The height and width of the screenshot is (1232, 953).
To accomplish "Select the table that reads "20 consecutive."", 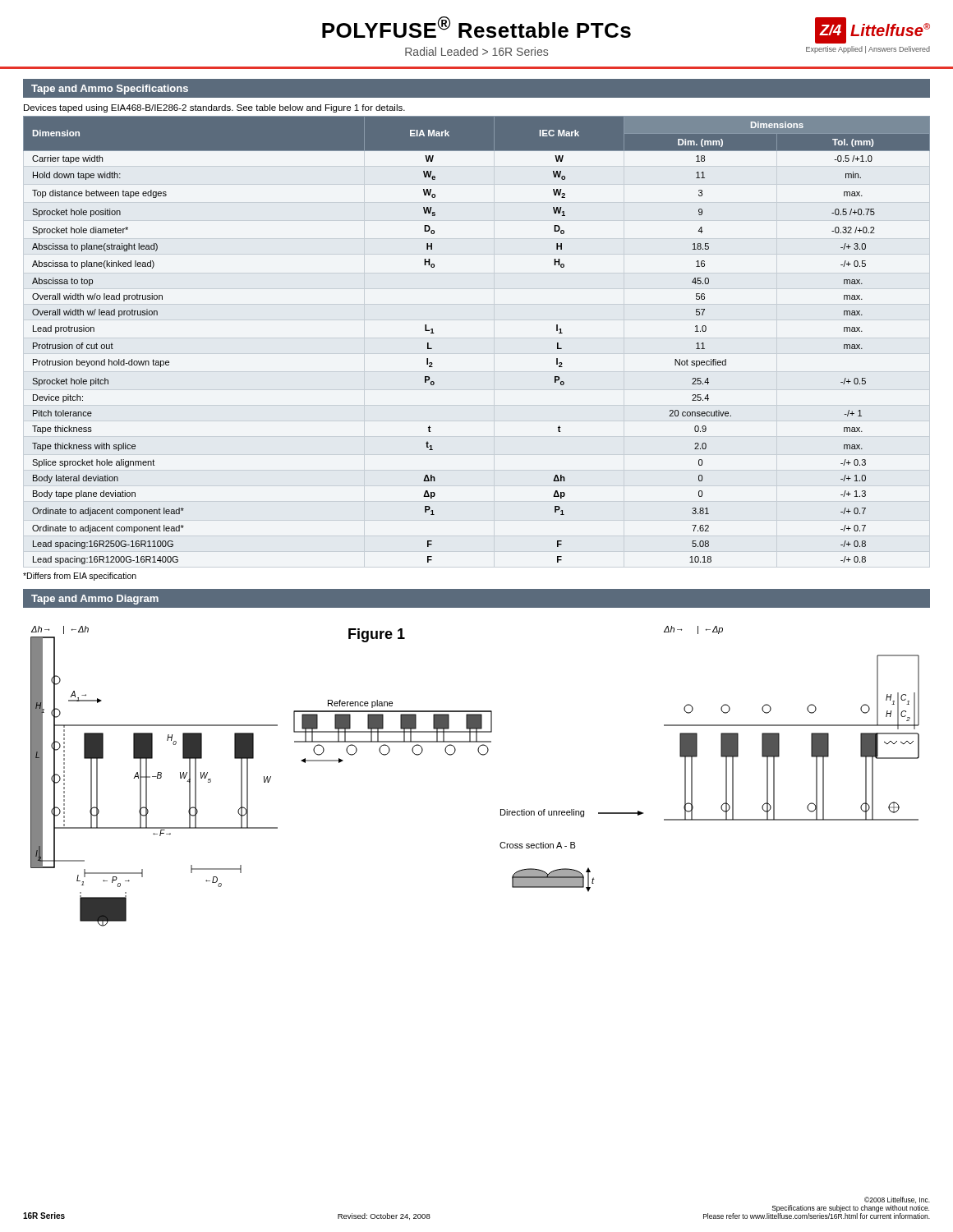I will [476, 341].
